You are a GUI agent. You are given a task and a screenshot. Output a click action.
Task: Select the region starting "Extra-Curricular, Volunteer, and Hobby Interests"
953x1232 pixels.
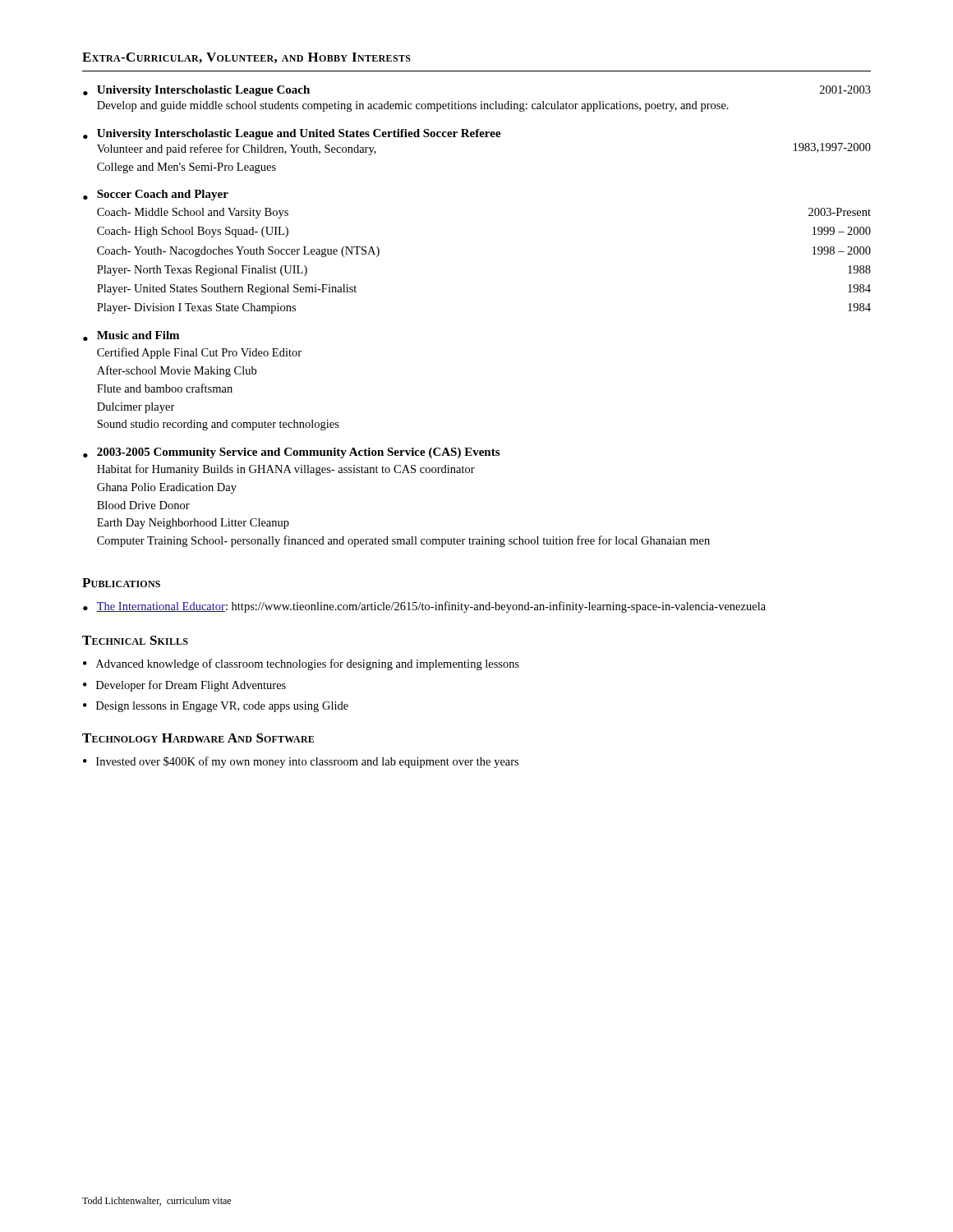click(247, 57)
